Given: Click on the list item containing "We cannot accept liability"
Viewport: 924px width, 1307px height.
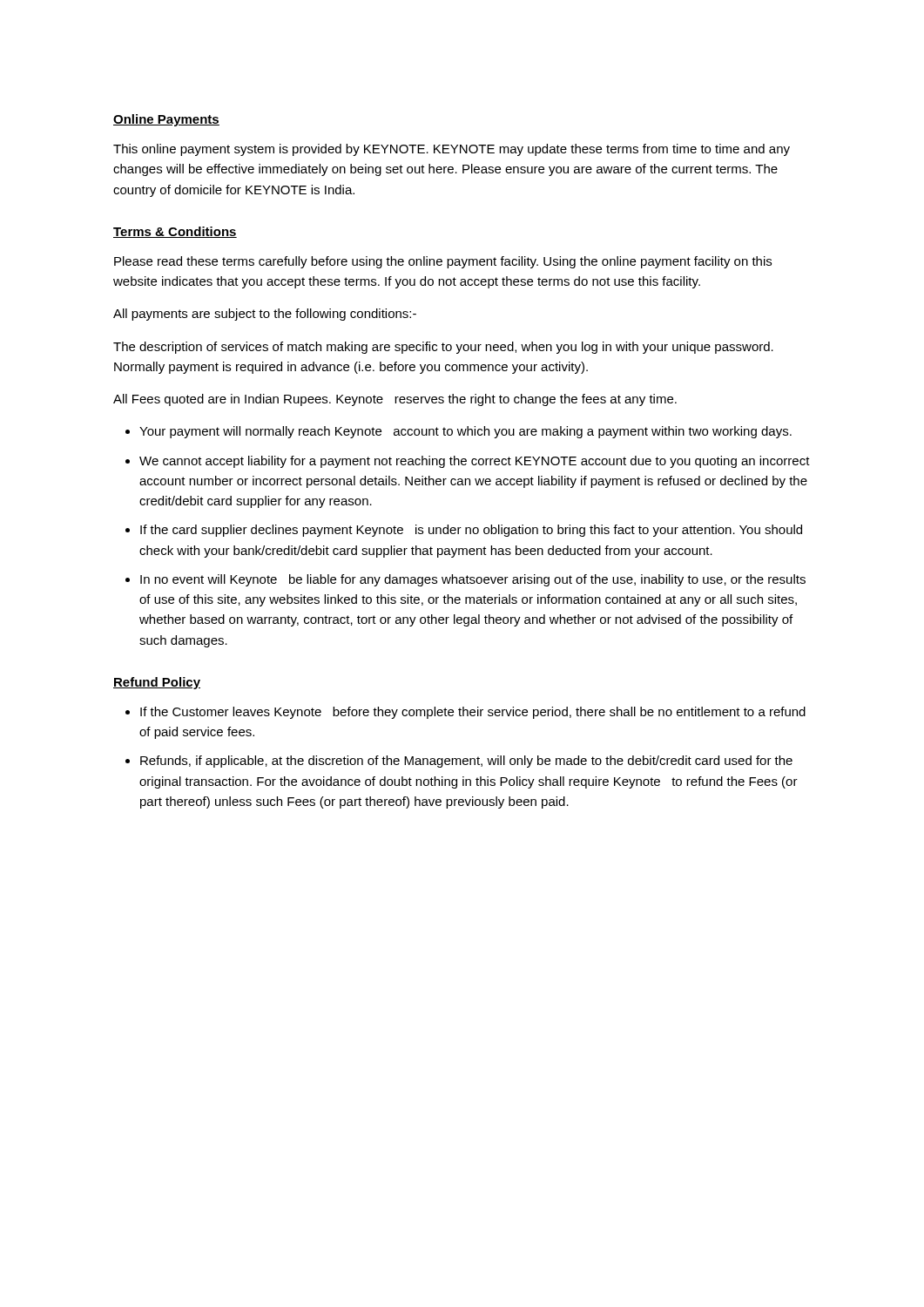Looking at the screenshot, I should tap(474, 480).
